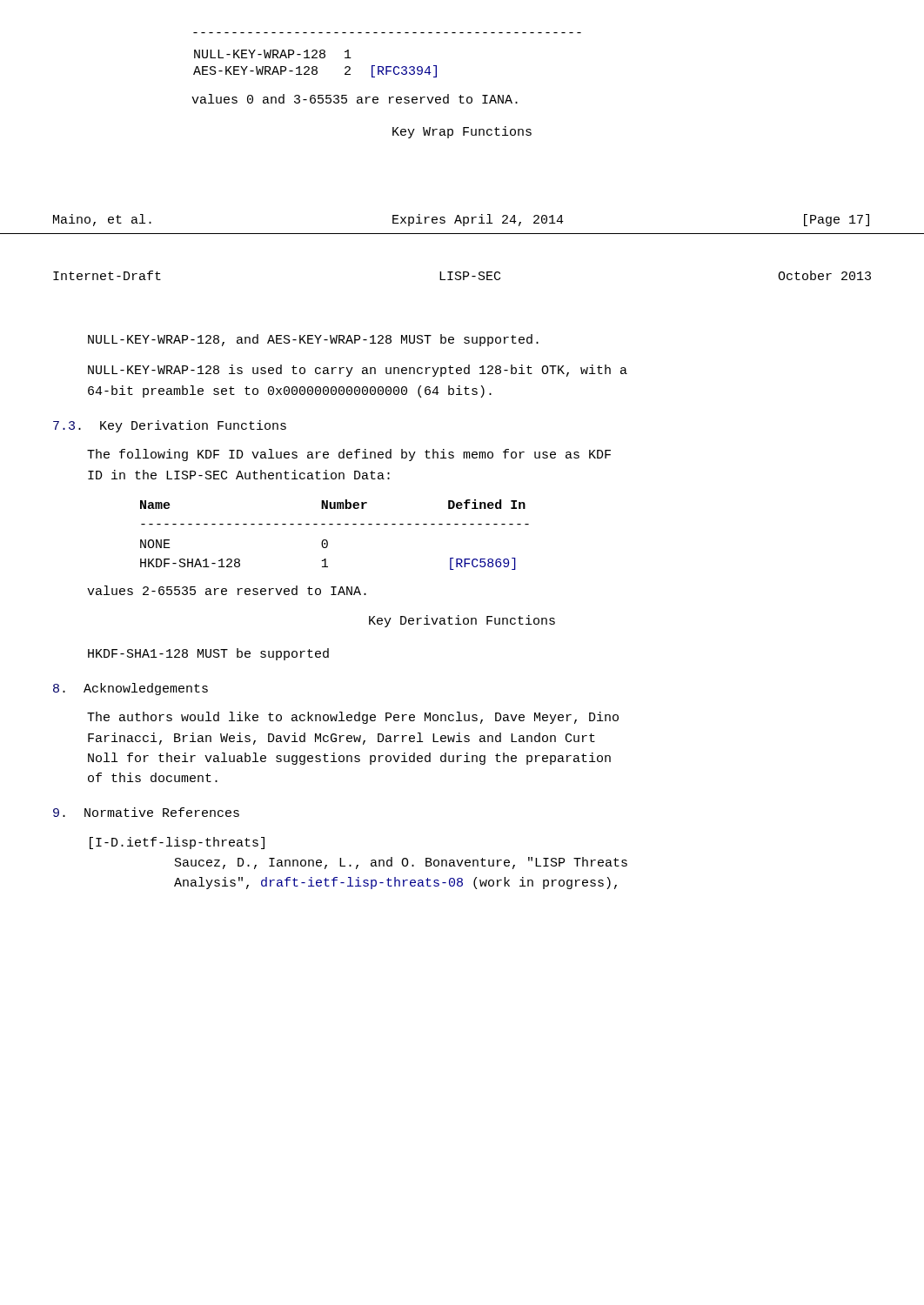The height and width of the screenshot is (1305, 924).
Task: Find the text block that says "NULL-KEY-WRAP-128 1 AES-KEY-WRAP-128 2 [RFC3394] values"
Action: [273, 54]
